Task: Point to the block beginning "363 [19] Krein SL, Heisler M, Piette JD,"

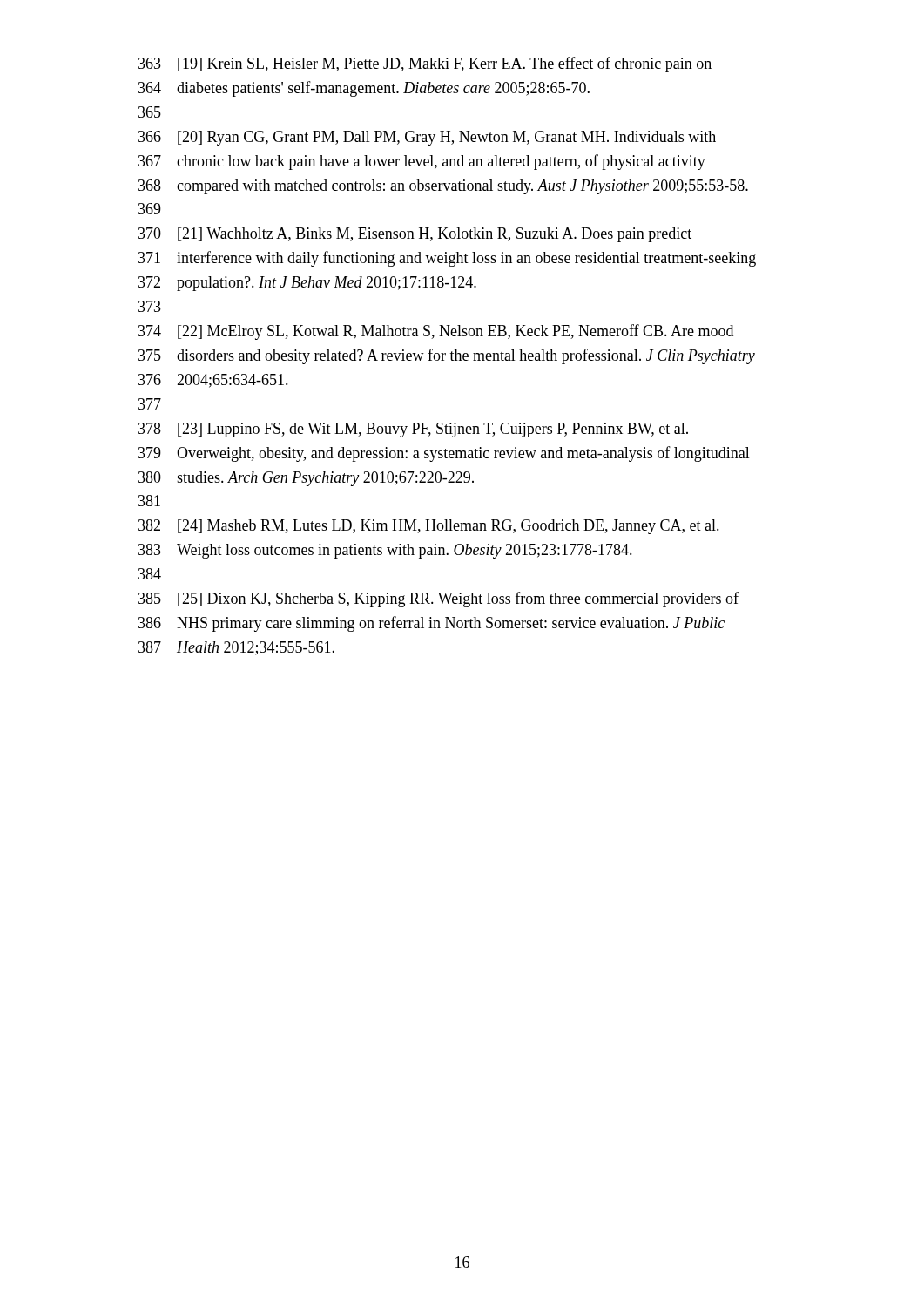Action: click(475, 77)
